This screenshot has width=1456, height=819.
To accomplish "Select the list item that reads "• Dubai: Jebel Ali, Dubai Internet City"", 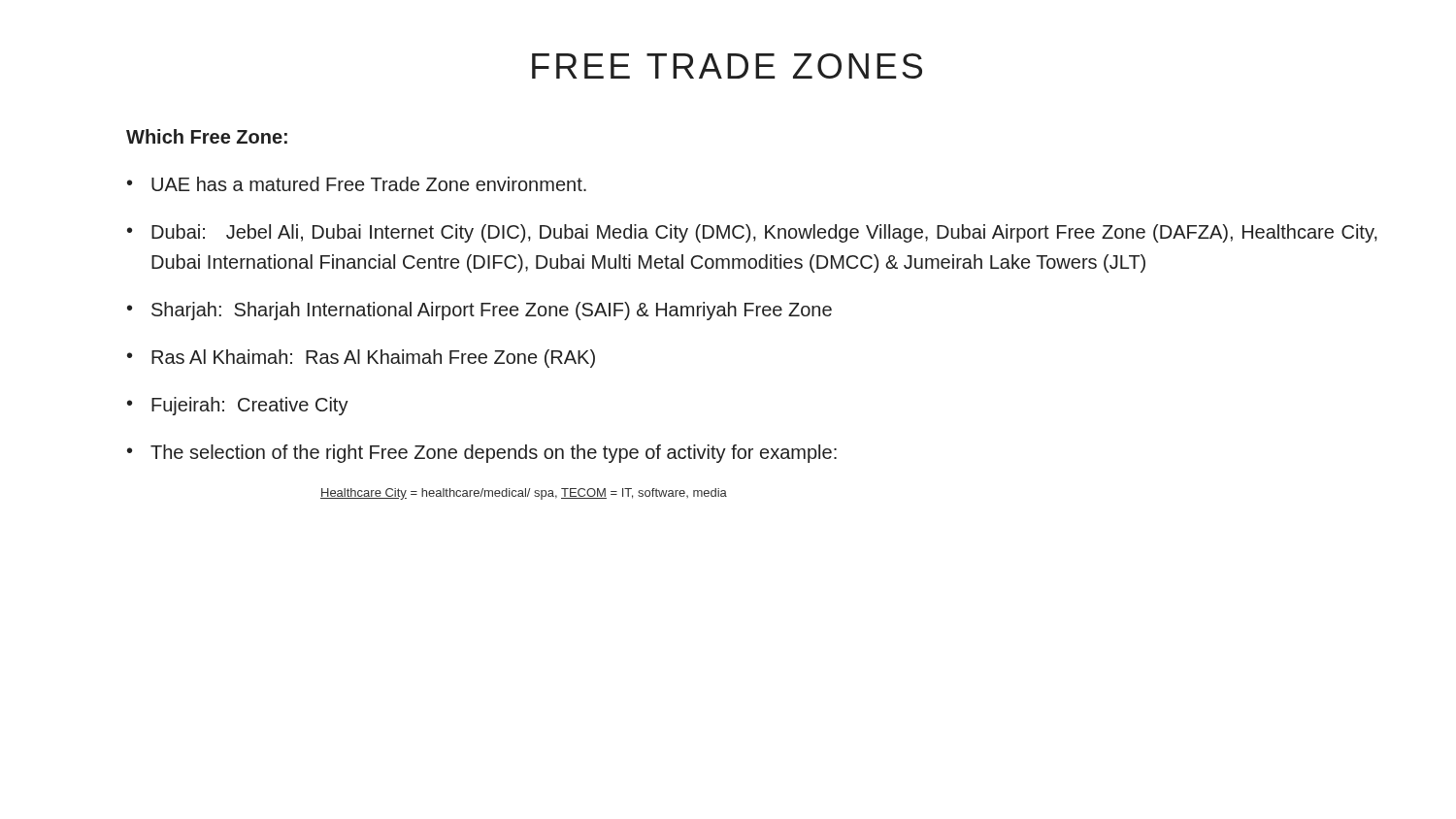I will point(752,247).
